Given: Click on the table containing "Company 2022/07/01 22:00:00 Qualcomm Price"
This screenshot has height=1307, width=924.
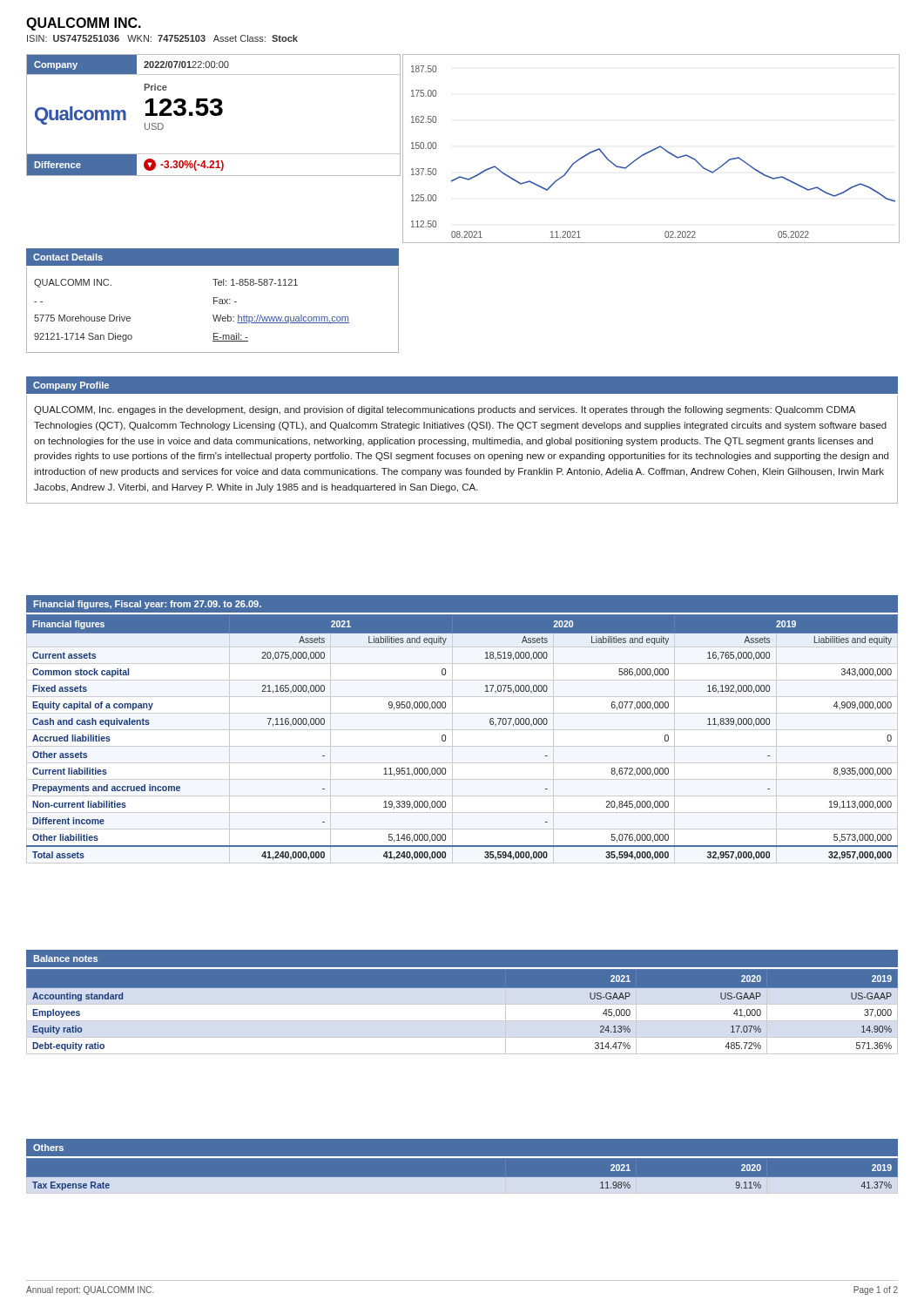Looking at the screenshot, I should tap(213, 115).
